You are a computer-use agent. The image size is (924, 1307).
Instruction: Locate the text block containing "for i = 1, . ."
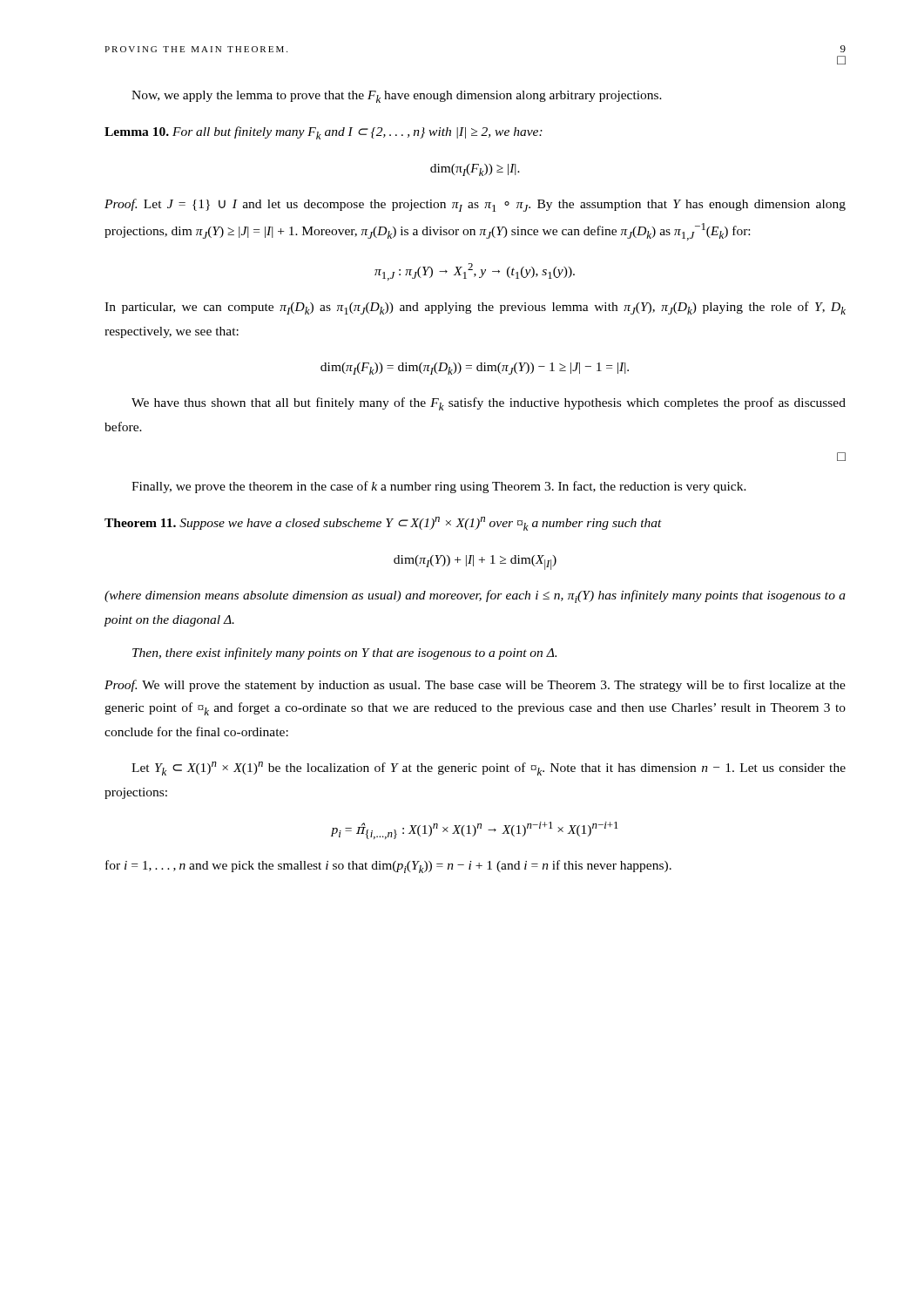pyautogui.click(x=388, y=867)
